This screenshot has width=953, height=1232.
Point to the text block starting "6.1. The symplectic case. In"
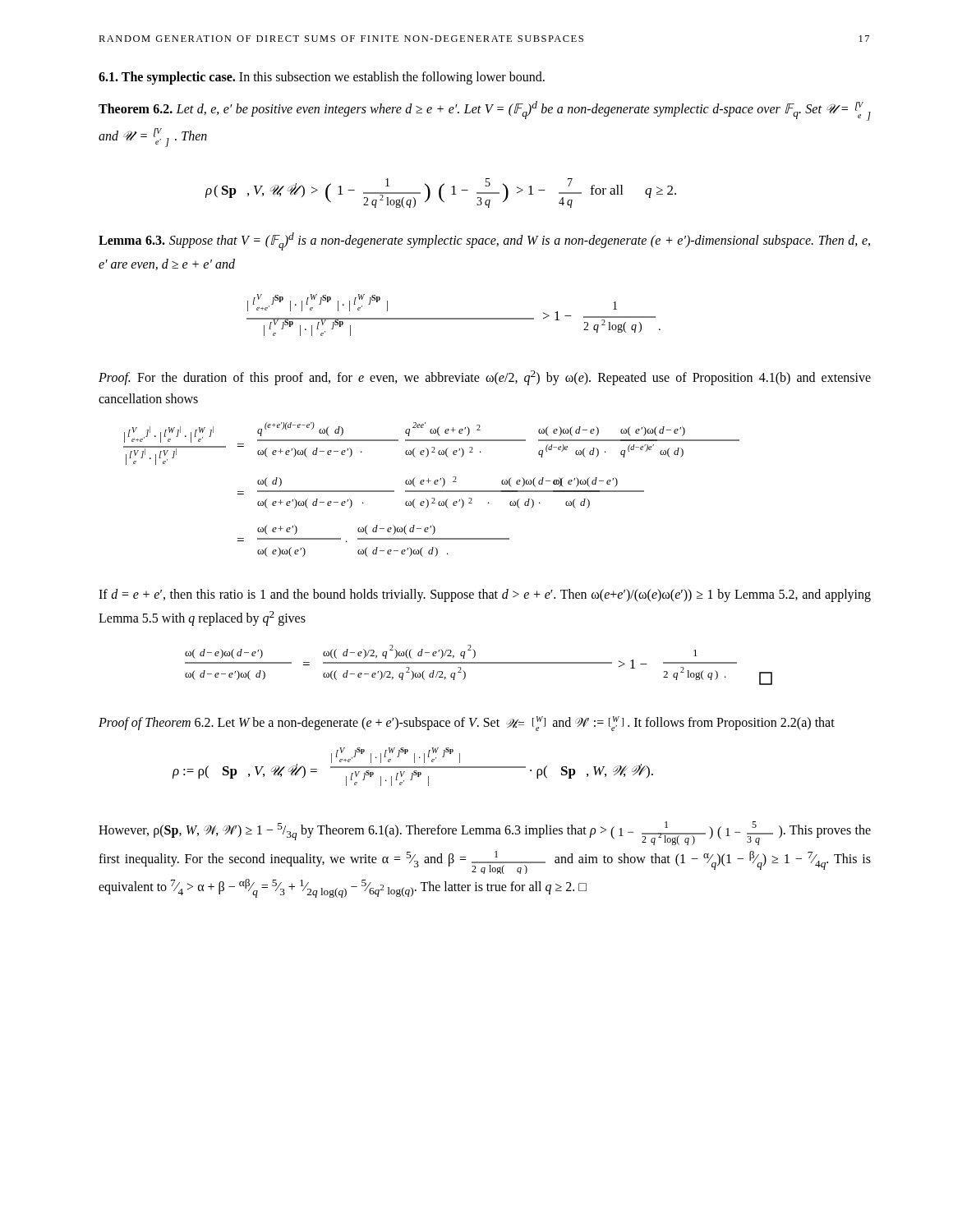click(322, 77)
